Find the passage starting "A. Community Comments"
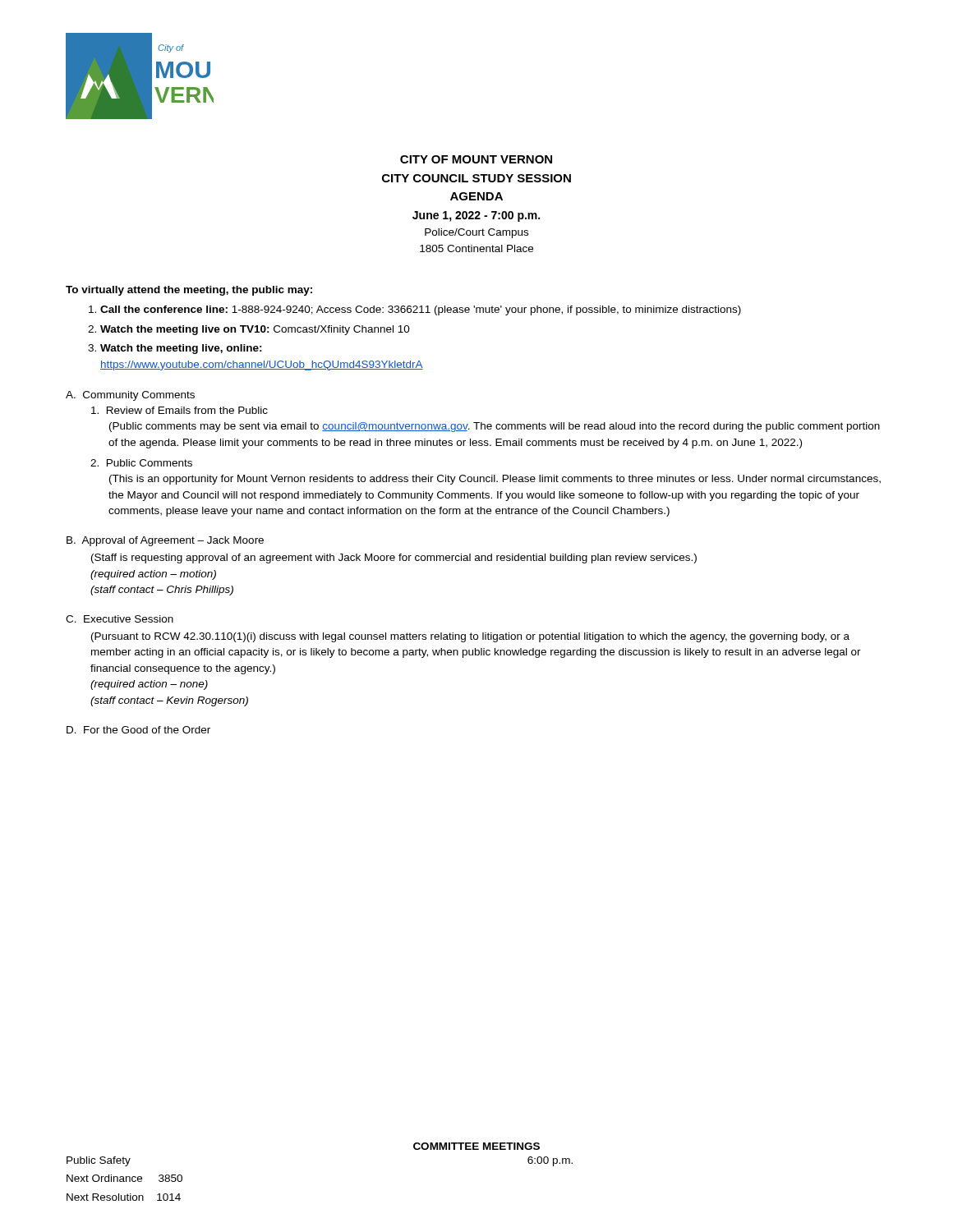 [130, 395]
